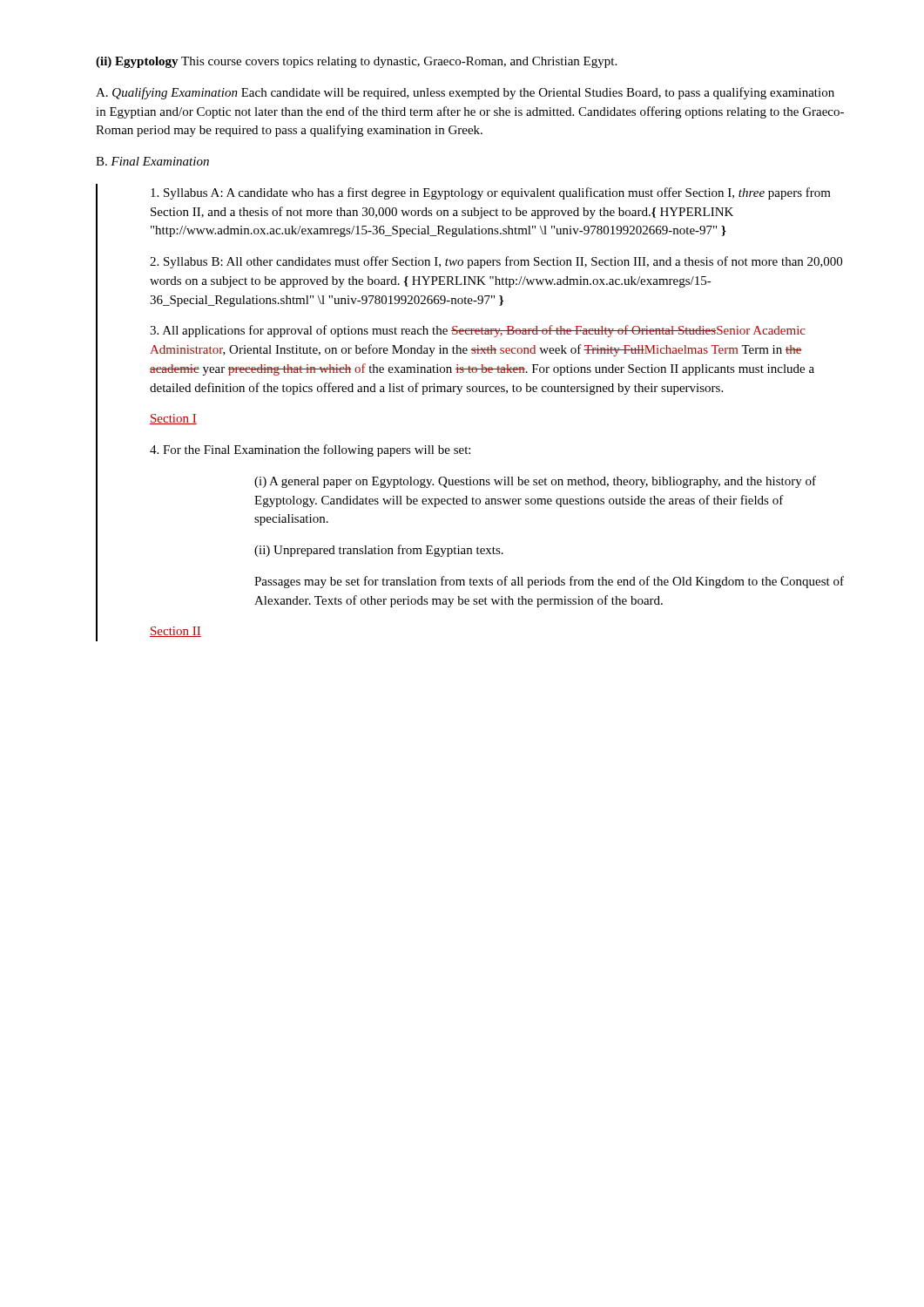Point to "Section II"

tap(175, 631)
